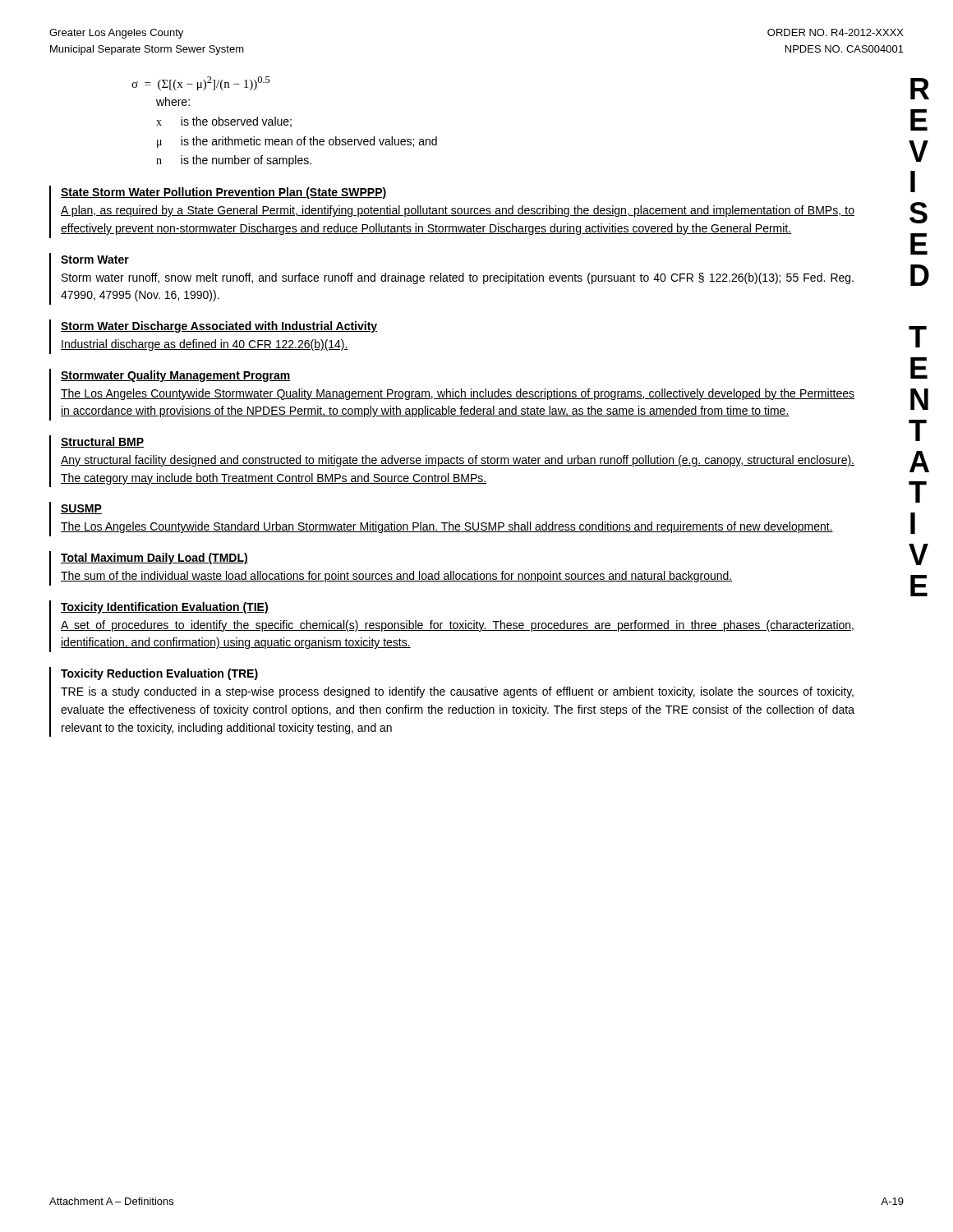The image size is (953, 1232).
Task: Locate the element starting "The Los Angeles Countywide Stormwater"
Action: pyautogui.click(x=458, y=403)
